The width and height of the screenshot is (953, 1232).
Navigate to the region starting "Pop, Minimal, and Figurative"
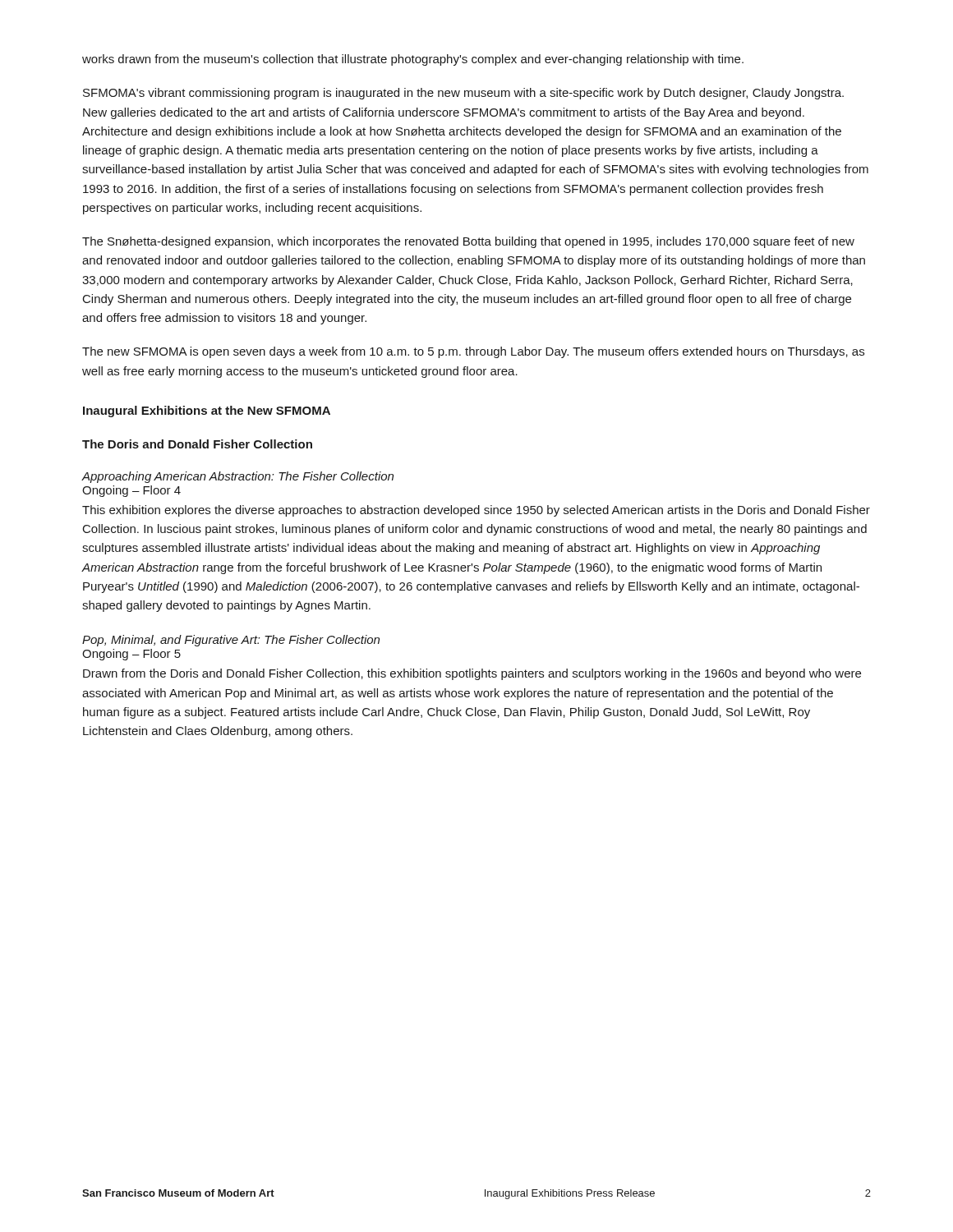231,640
